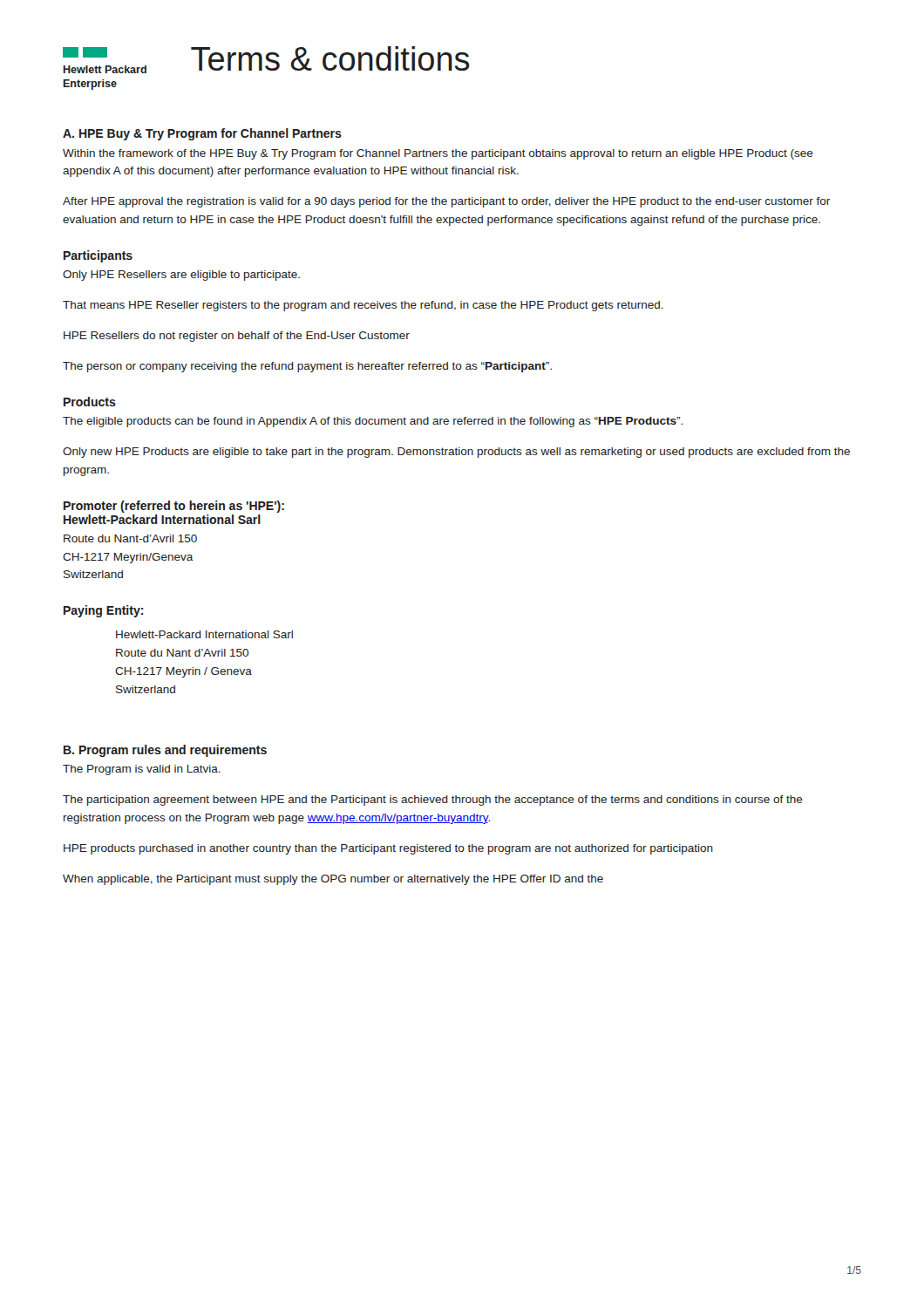
Task: Click on the block starting "When applicable, the Participant must supply"
Action: point(333,878)
